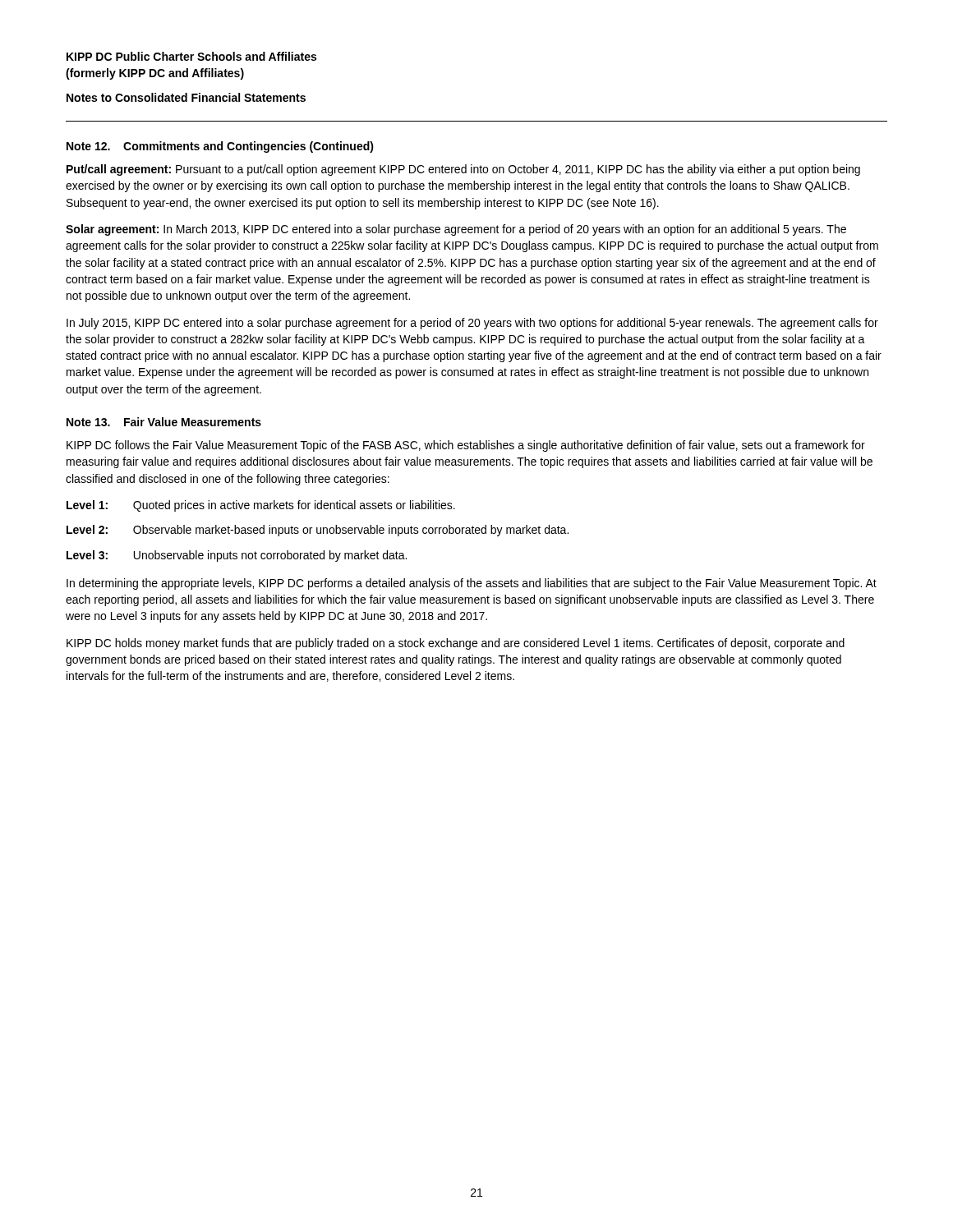Viewport: 953px width, 1232px height.
Task: Click on the block starting "In July 2015, KIPP DC"
Action: coord(474,356)
